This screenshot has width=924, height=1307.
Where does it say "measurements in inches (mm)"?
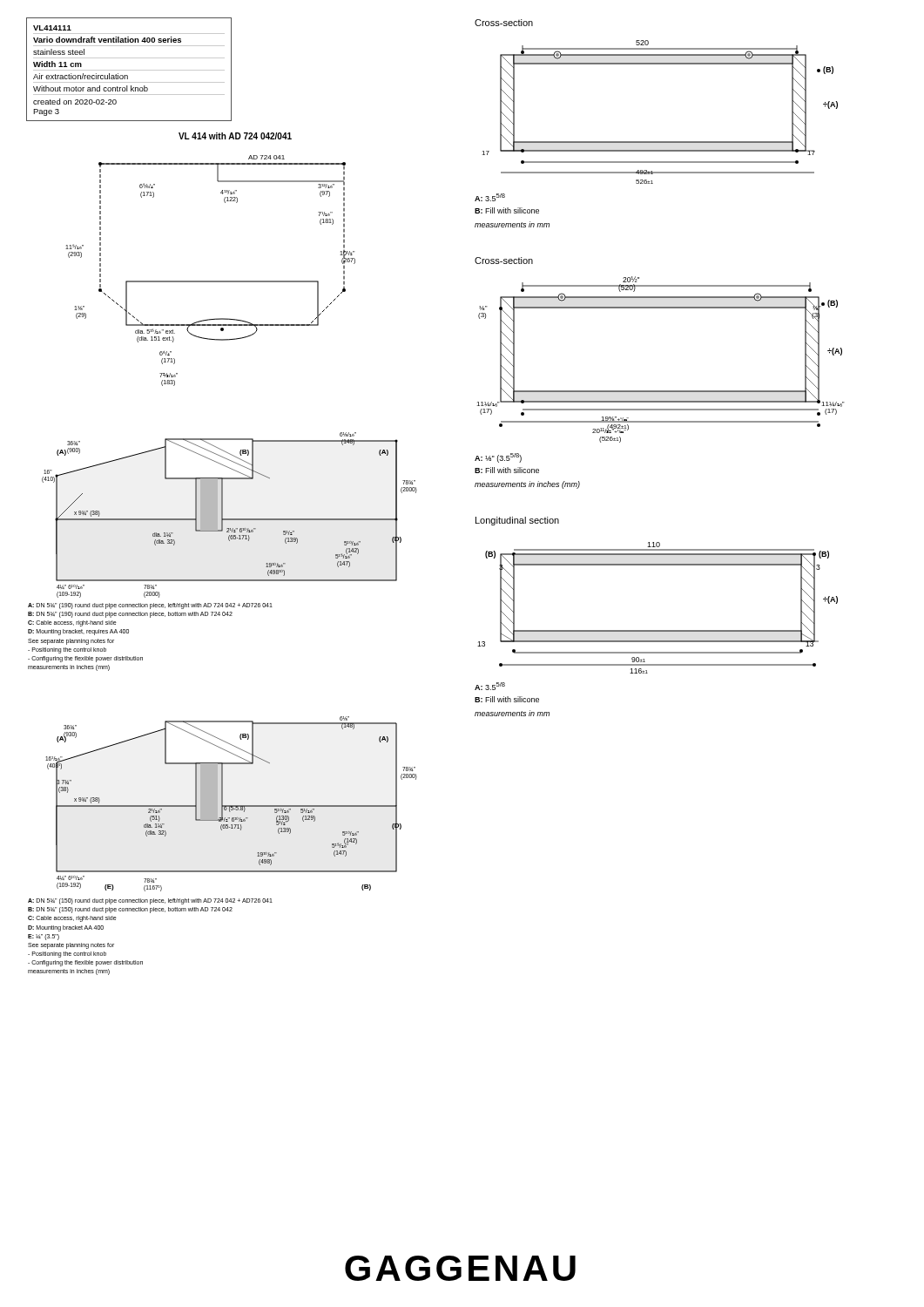pos(527,484)
